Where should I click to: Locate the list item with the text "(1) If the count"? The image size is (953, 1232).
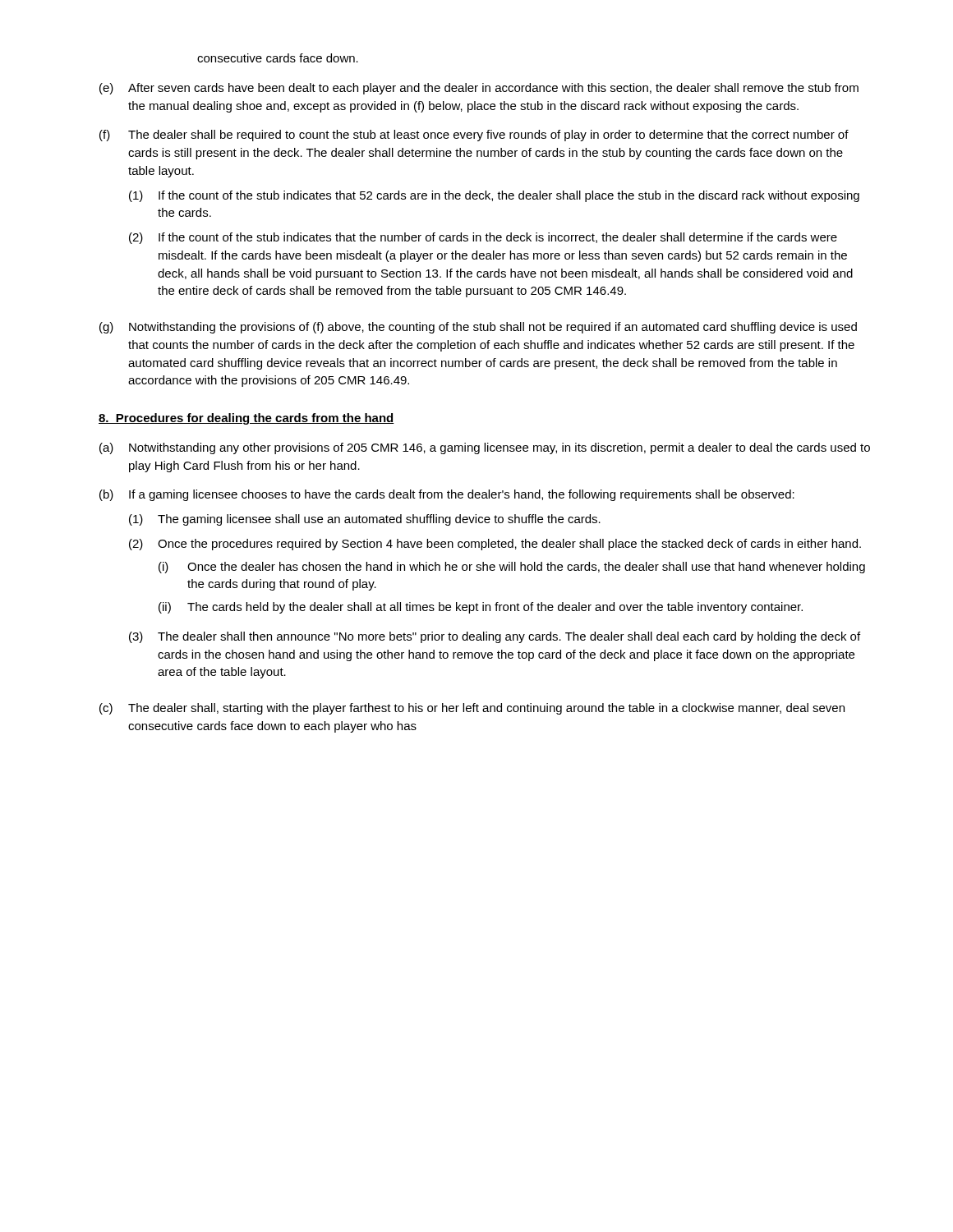500,204
